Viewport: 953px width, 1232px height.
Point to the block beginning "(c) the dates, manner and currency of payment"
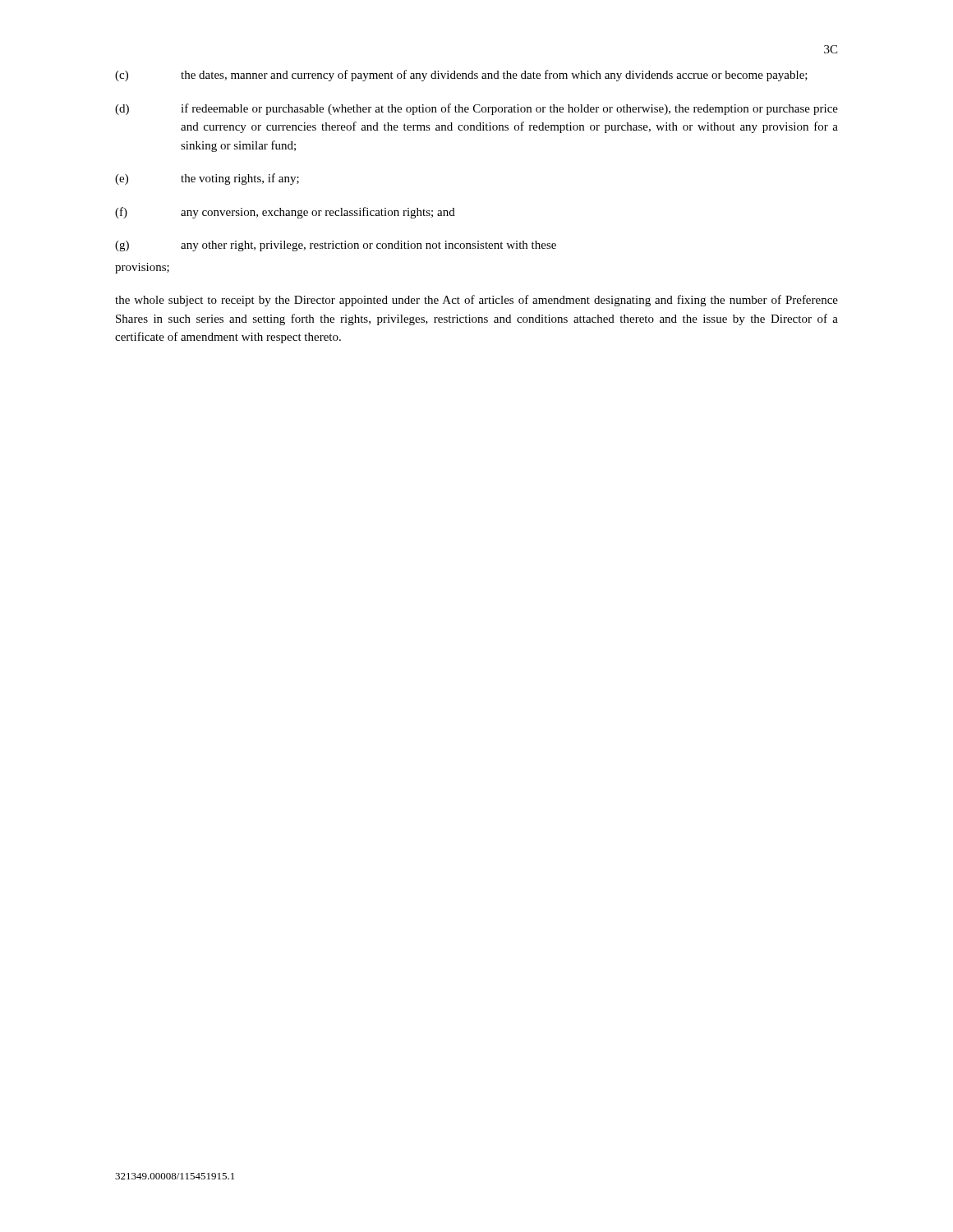coord(476,75)
